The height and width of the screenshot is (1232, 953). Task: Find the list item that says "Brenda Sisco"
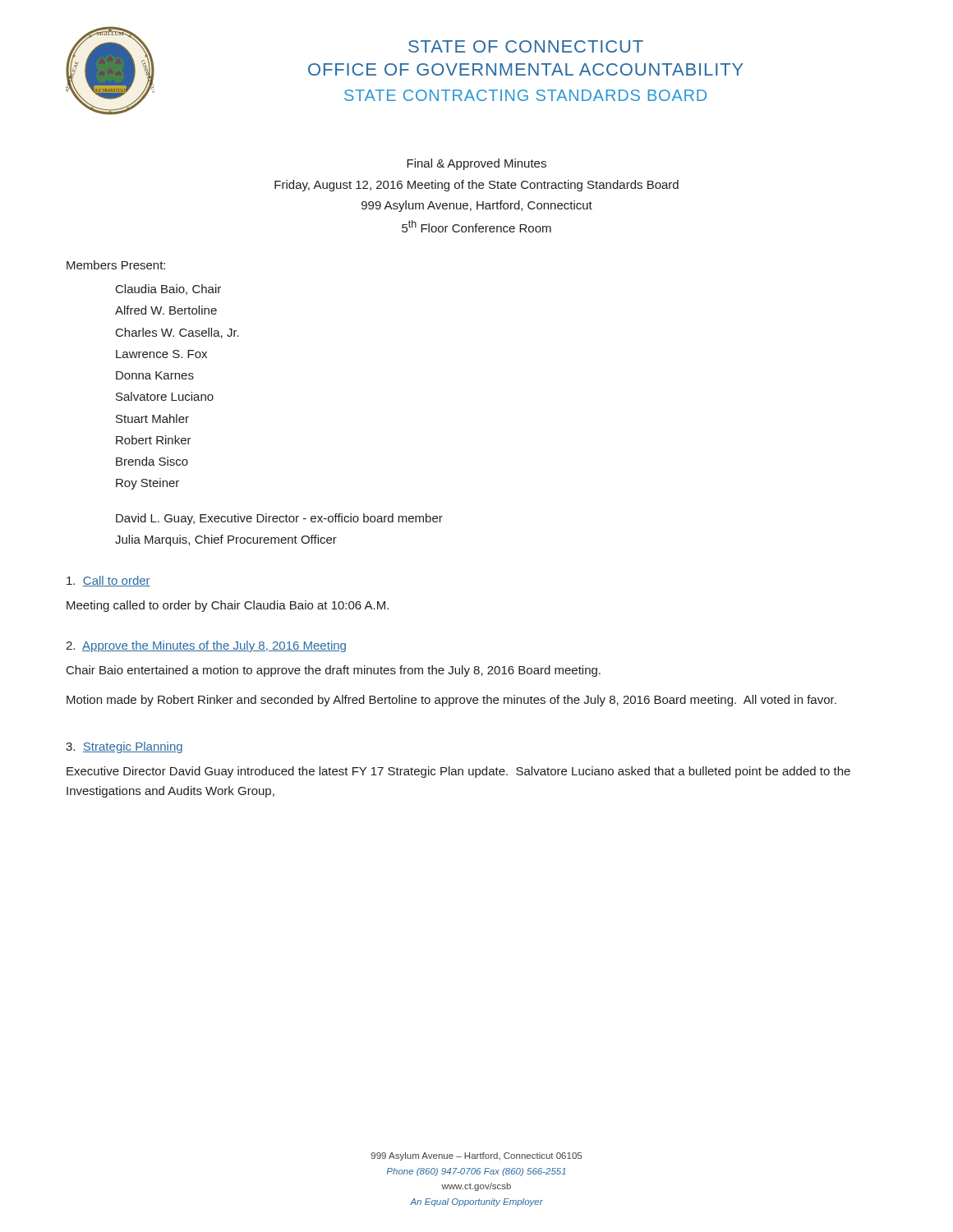152,461
